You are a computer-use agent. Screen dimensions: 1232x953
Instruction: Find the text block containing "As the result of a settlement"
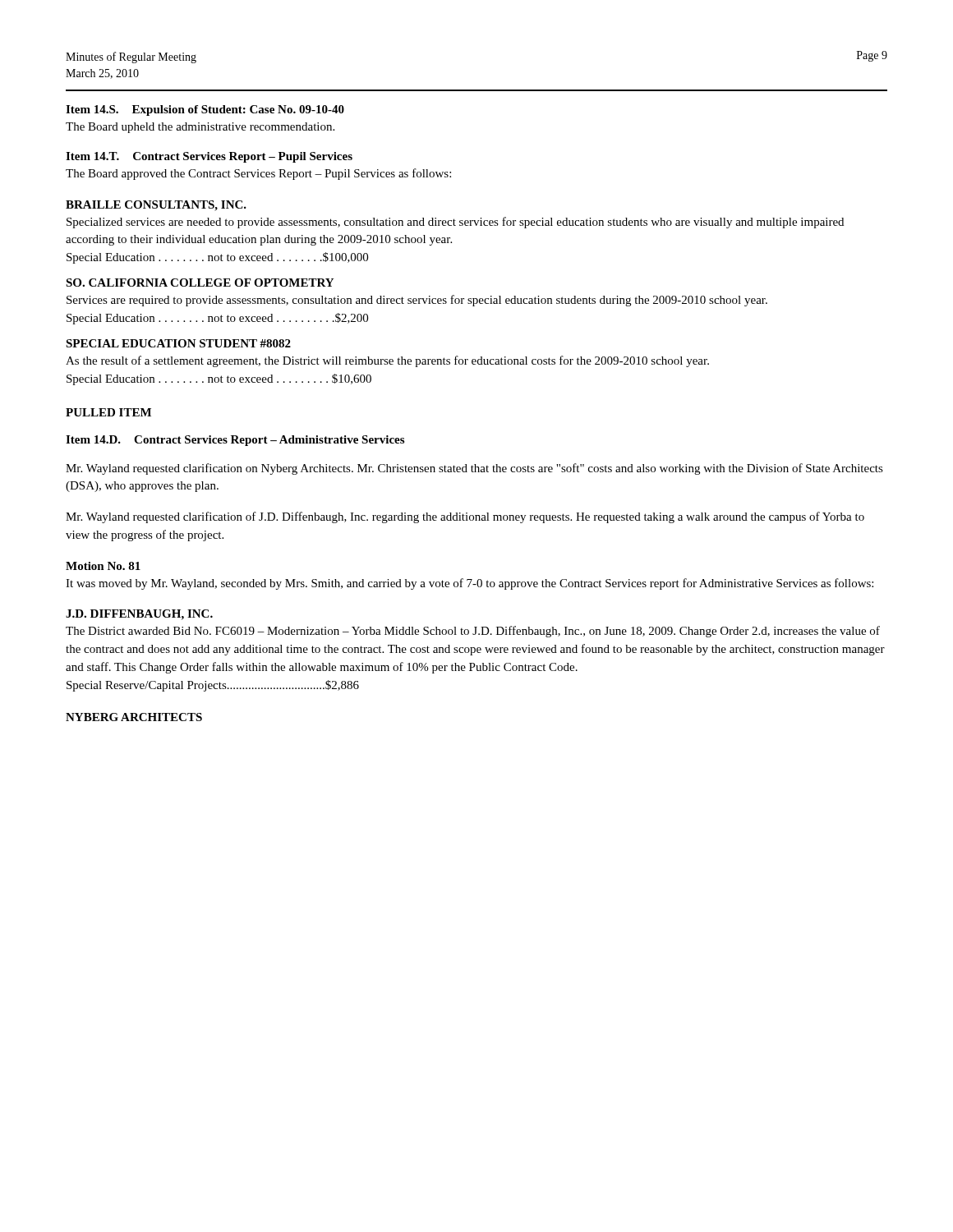click(x=388, y=361)
